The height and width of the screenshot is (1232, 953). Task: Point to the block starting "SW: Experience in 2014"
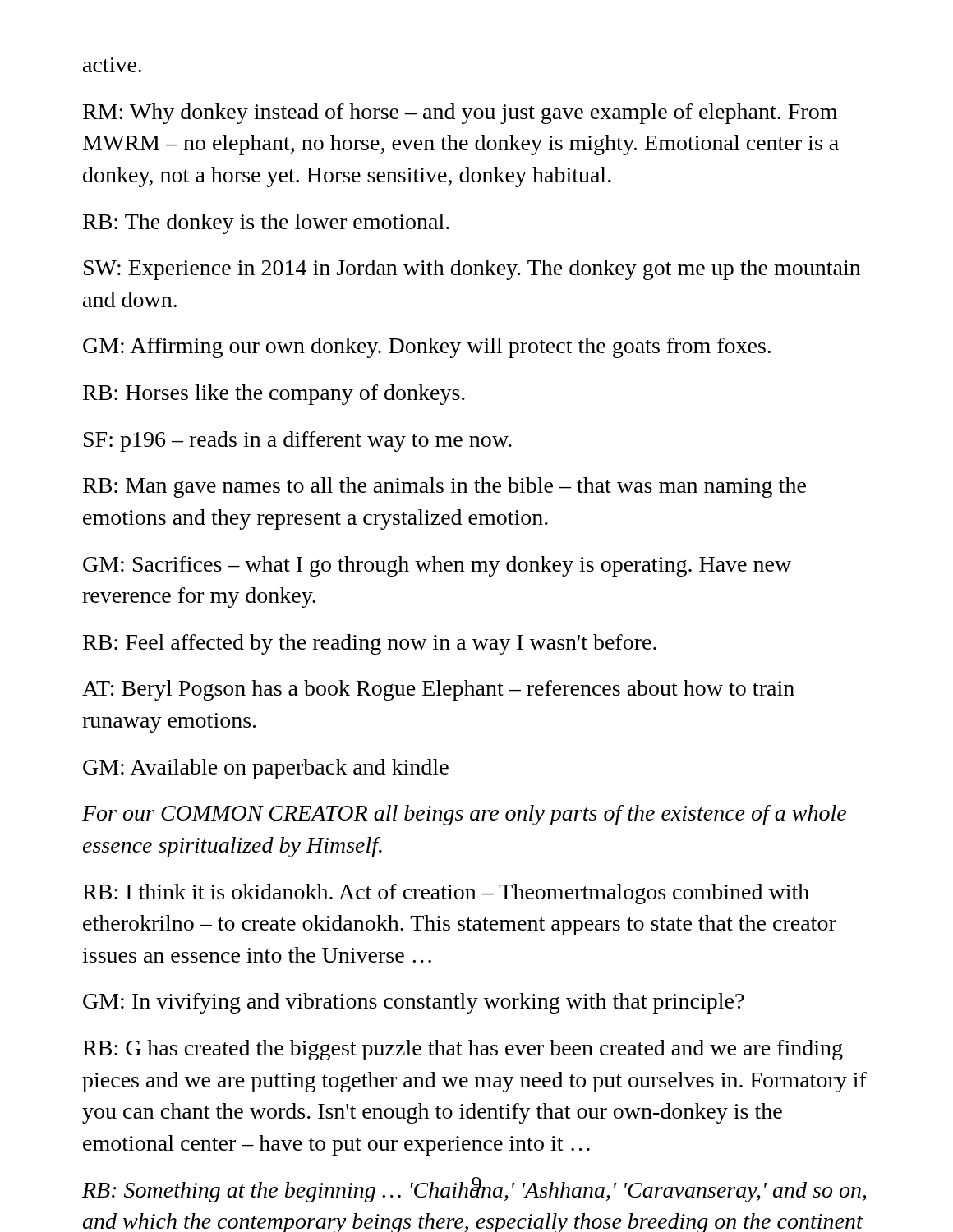pos(471,283)
